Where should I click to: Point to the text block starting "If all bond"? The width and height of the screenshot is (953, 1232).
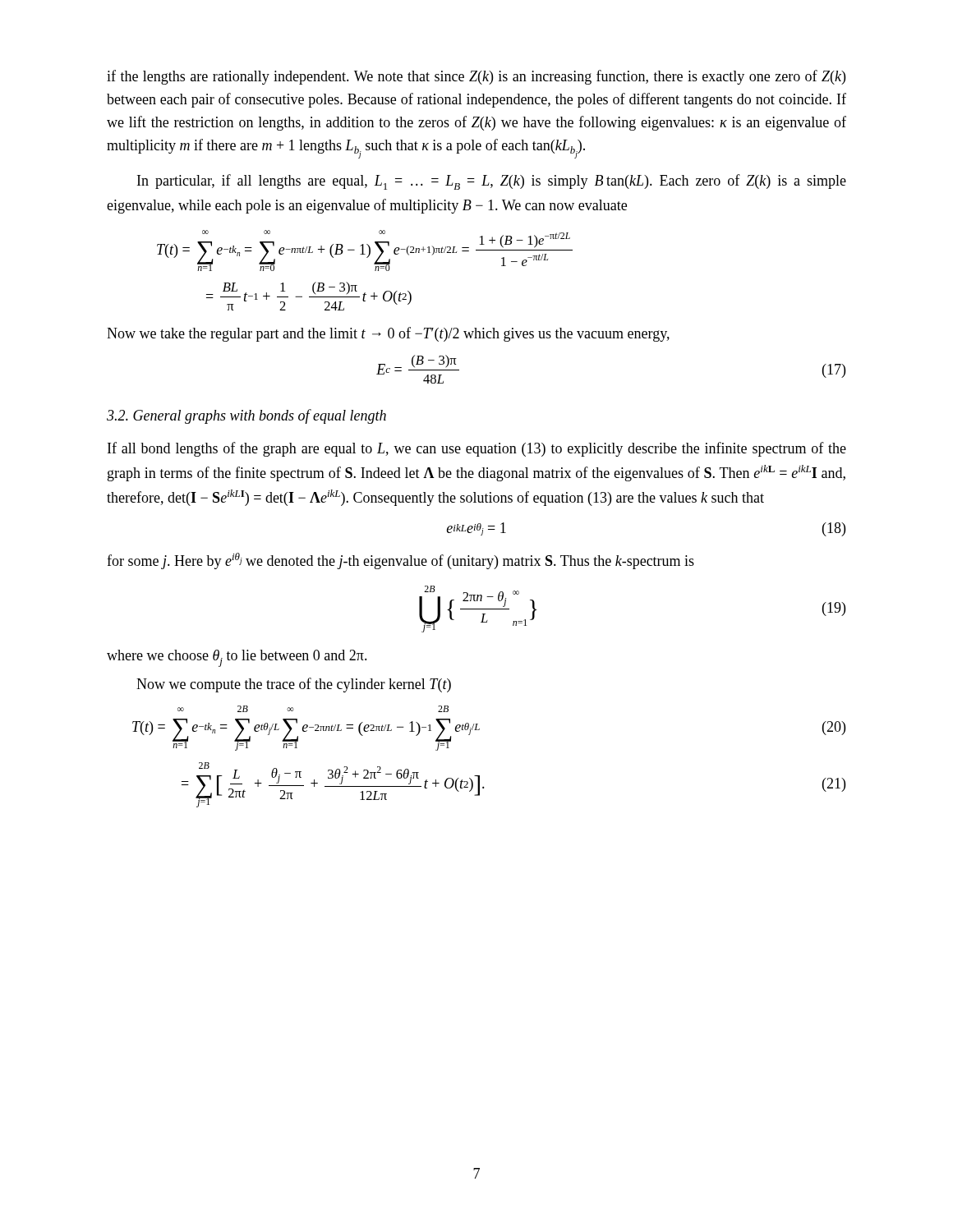(476, 474)
